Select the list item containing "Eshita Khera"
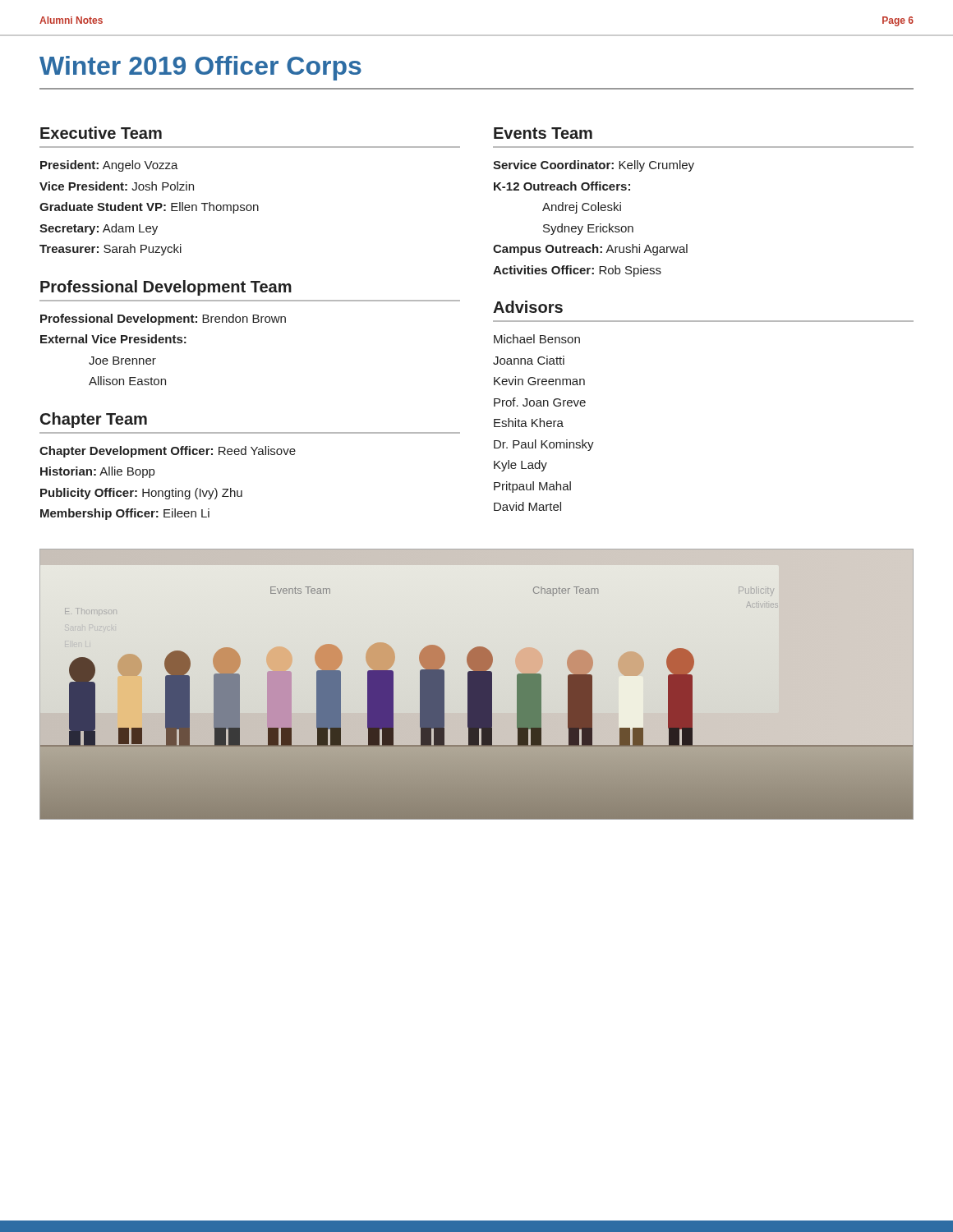Image resolution: width=953 pixels, height=1232 pixels. [528, 423]
